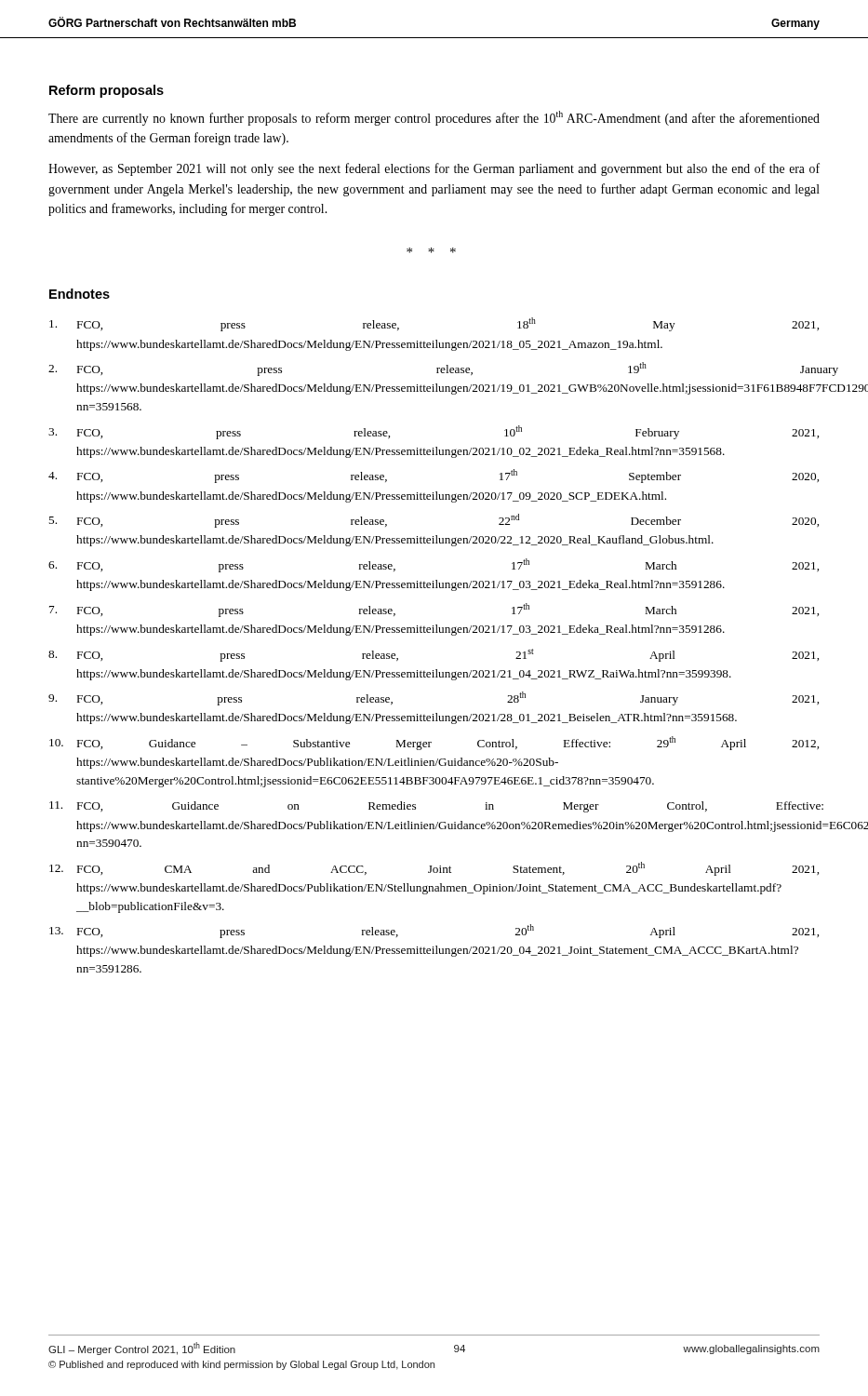
Task: Point to the text block starting "7. FCO, press release, 17th"
Action: tap(434, 619)
